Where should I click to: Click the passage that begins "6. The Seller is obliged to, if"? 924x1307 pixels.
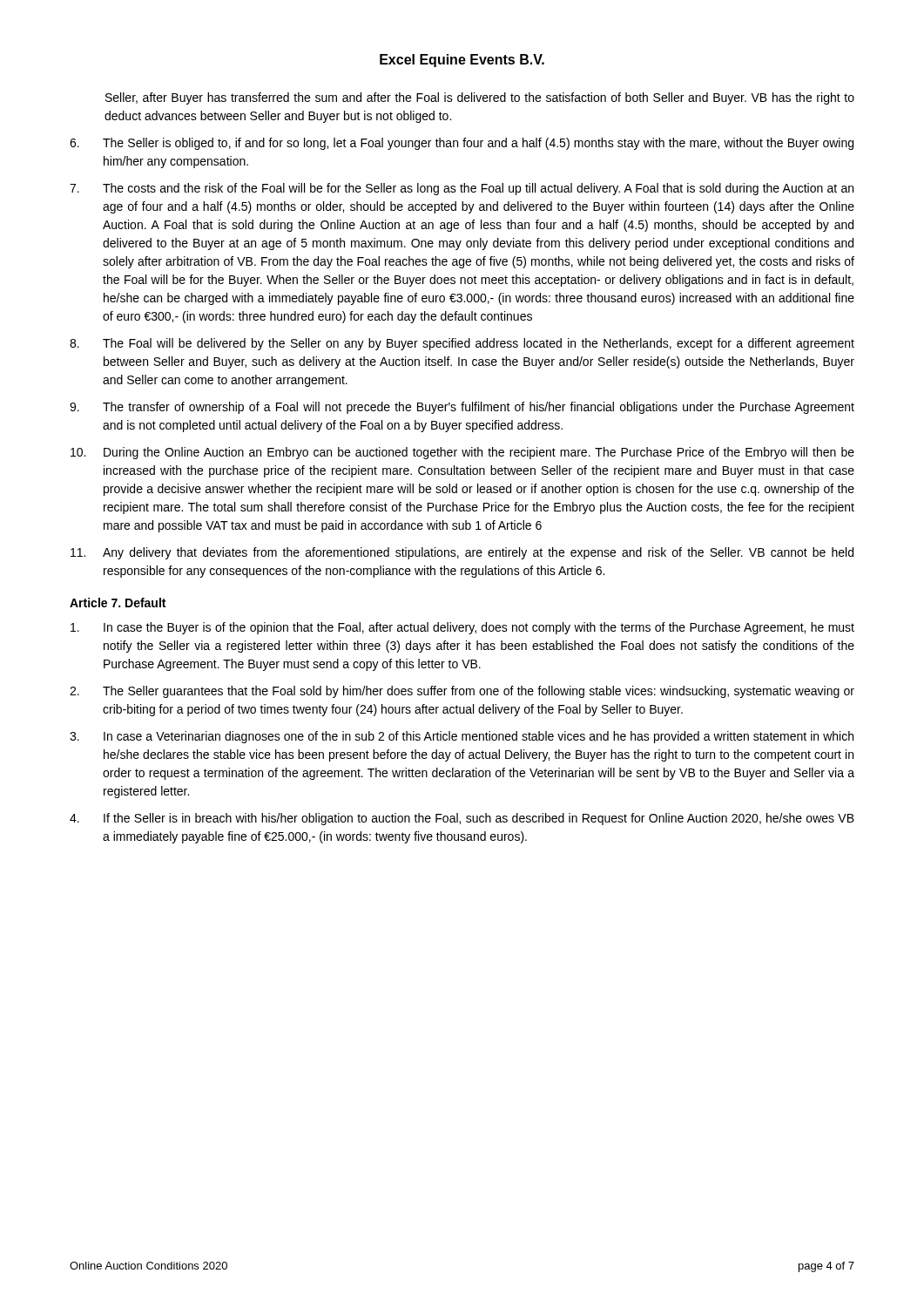[462, 153]
